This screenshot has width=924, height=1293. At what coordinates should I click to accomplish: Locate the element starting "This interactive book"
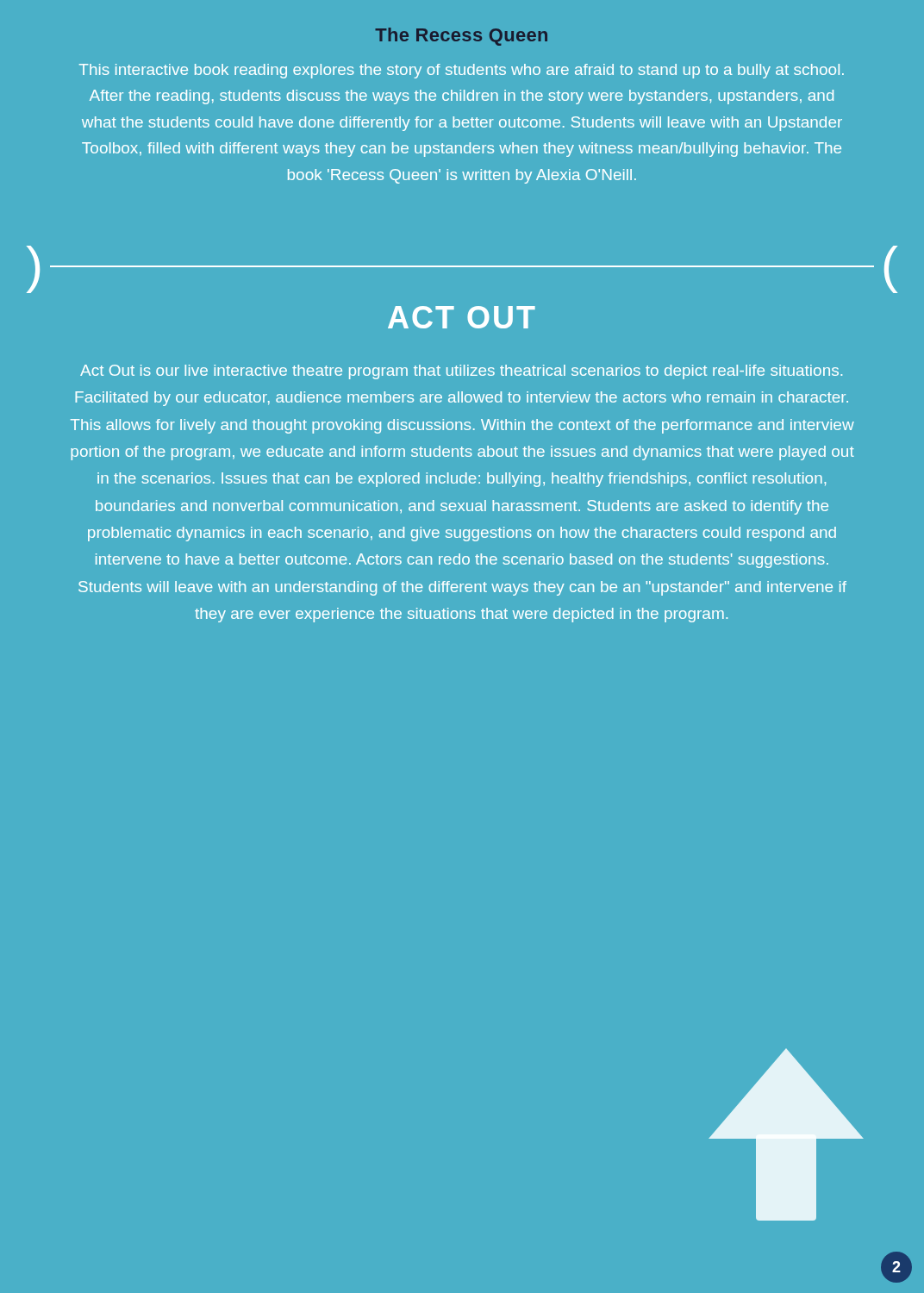[462, 122]
